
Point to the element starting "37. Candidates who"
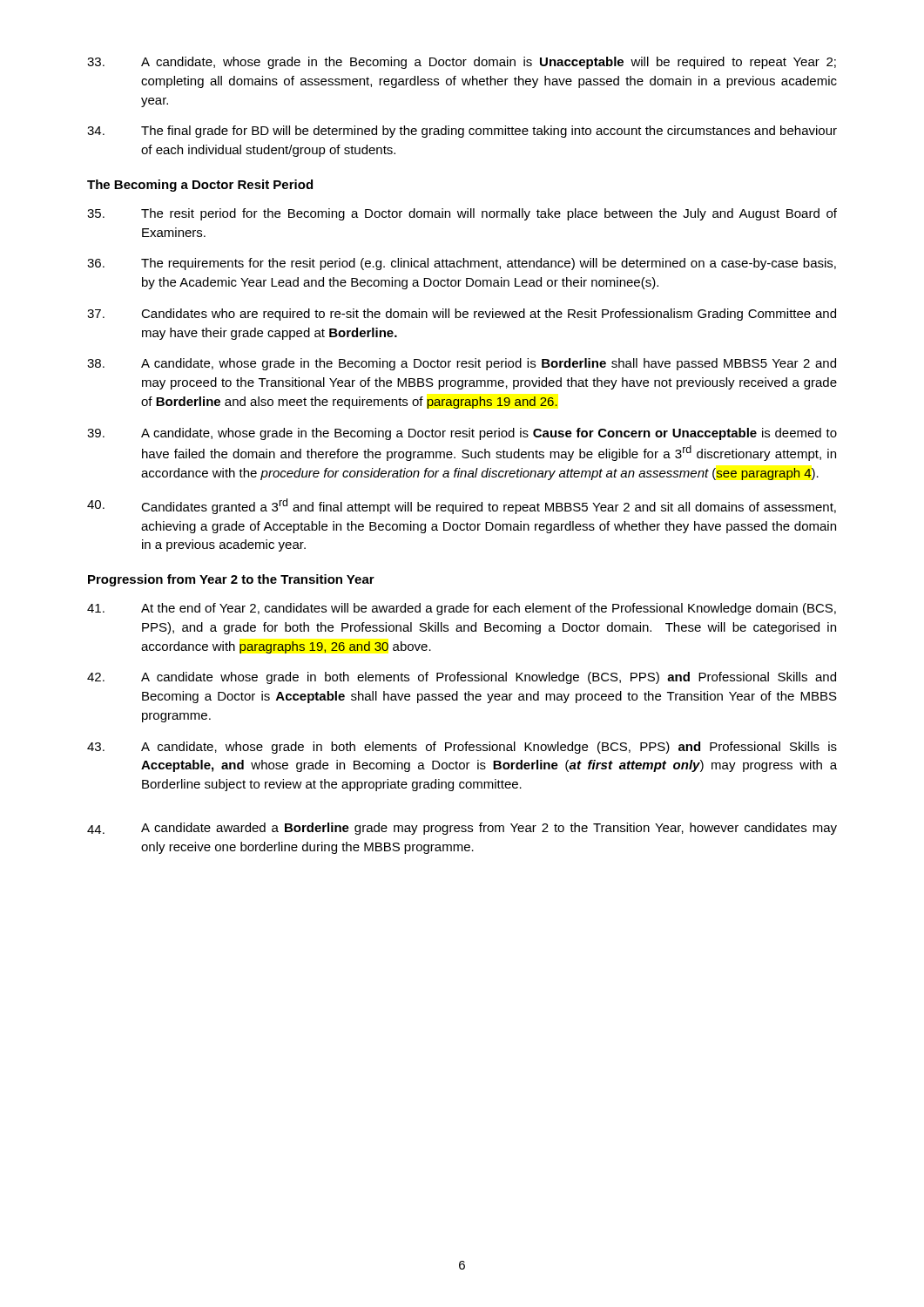[462, 323]
